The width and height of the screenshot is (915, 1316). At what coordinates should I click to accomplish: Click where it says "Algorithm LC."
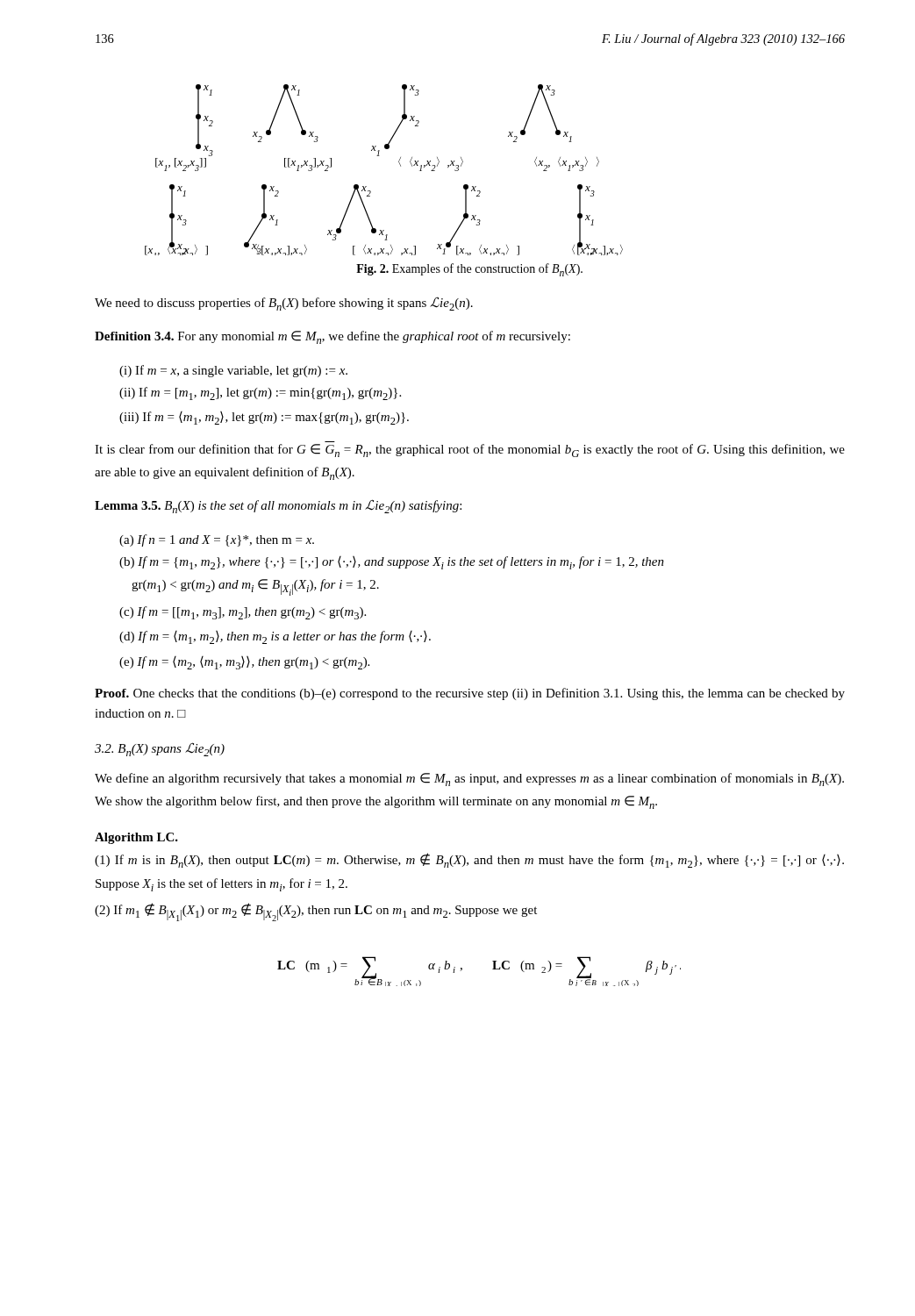point(136,837)
